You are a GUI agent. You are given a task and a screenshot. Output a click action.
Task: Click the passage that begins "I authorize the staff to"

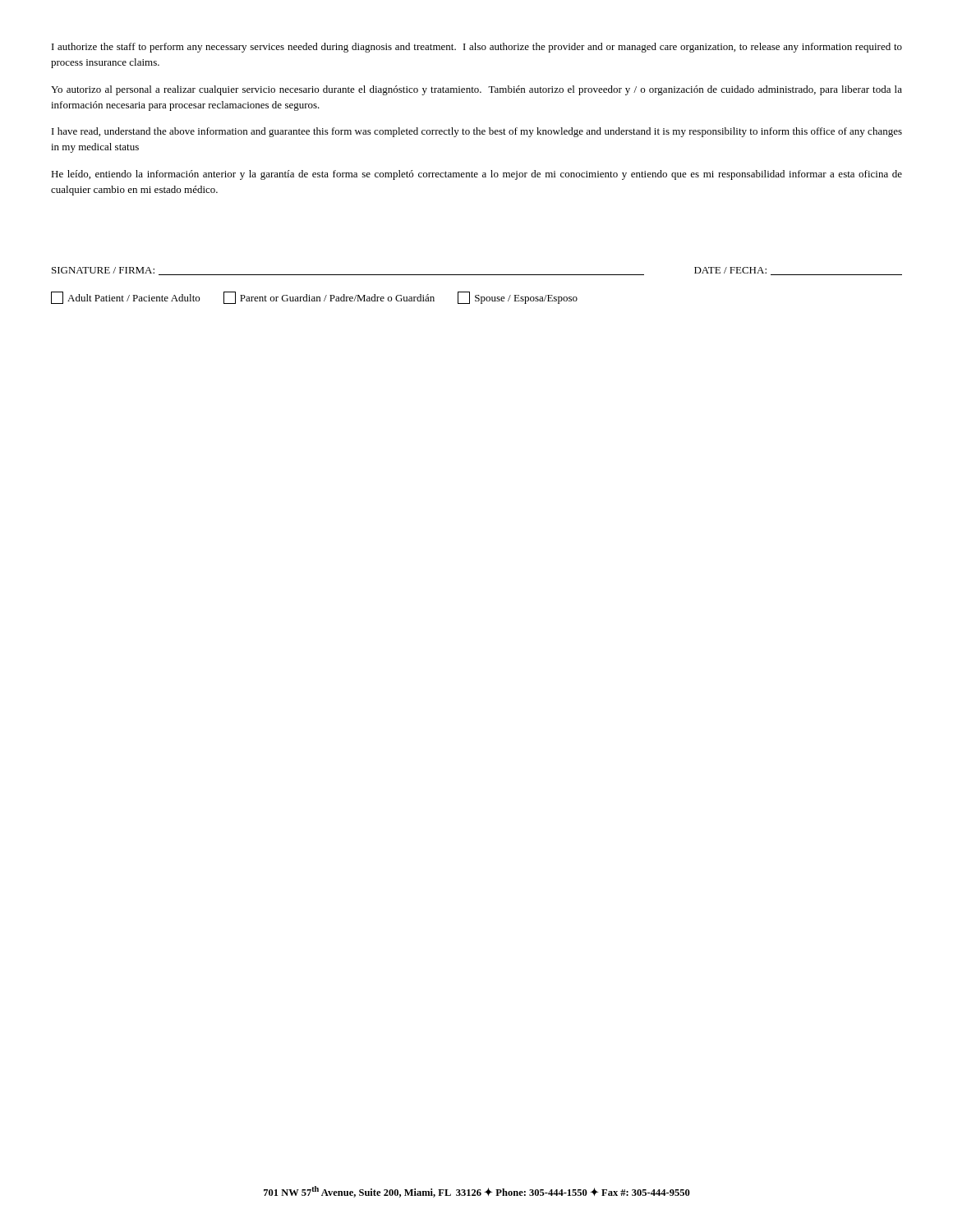[476, 54]
